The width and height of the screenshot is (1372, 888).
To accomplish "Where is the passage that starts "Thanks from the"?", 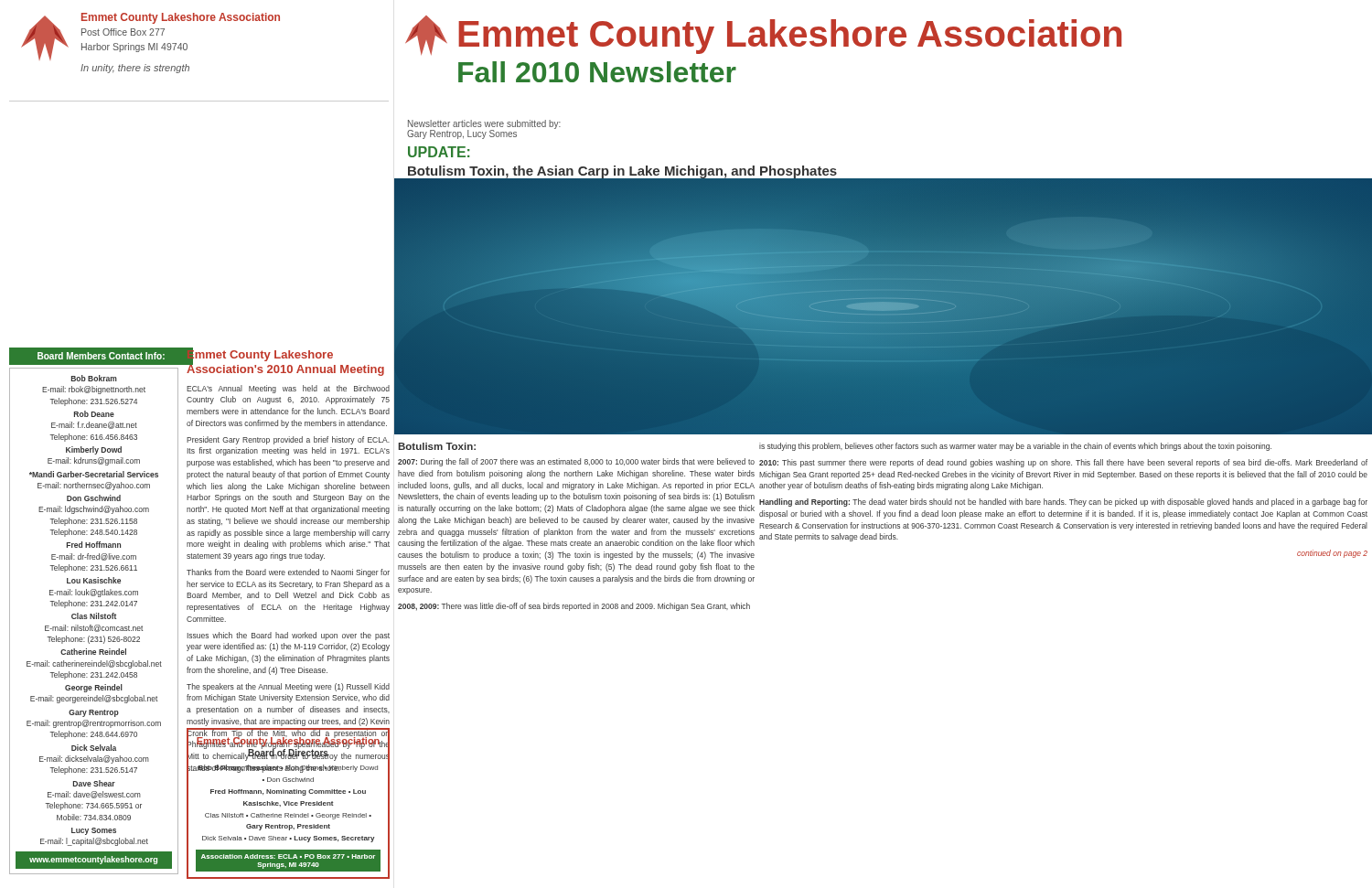I will click(288, 596).
